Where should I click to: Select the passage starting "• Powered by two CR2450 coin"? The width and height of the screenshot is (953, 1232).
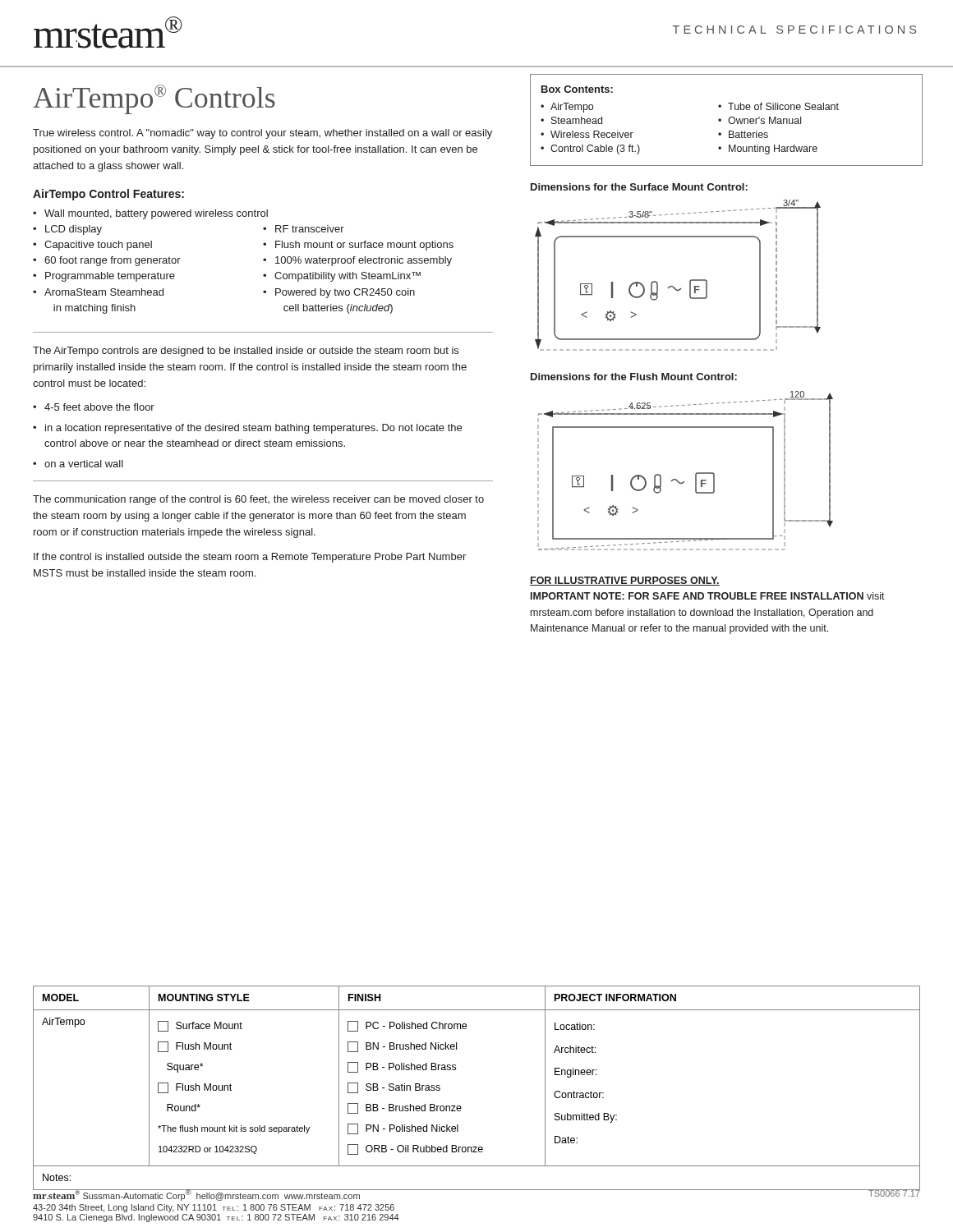339,299
